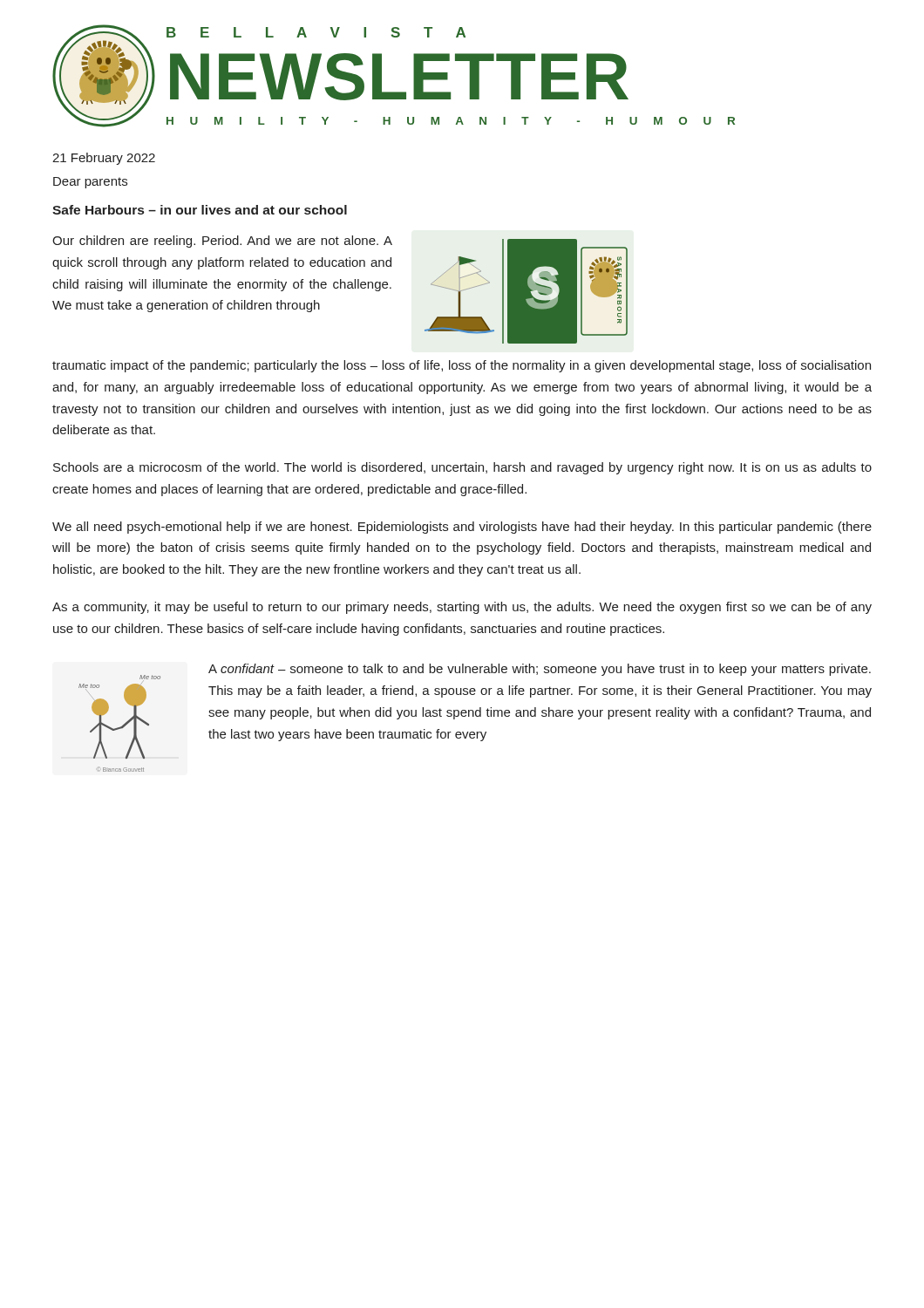Select the element starting "As a community, it may be useful"

tap(462, 617)
